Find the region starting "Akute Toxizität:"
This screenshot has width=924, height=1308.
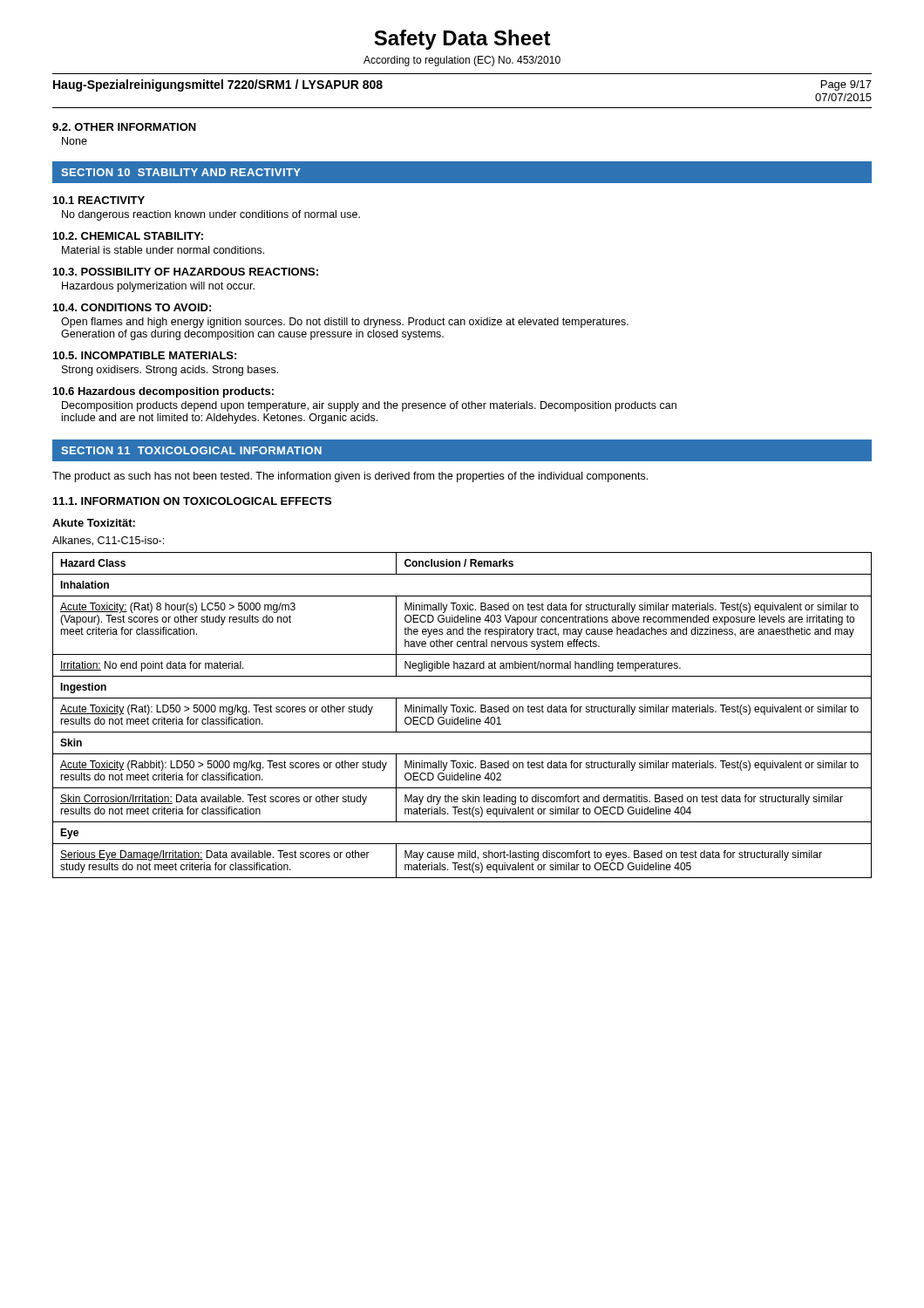coord(94,523)
